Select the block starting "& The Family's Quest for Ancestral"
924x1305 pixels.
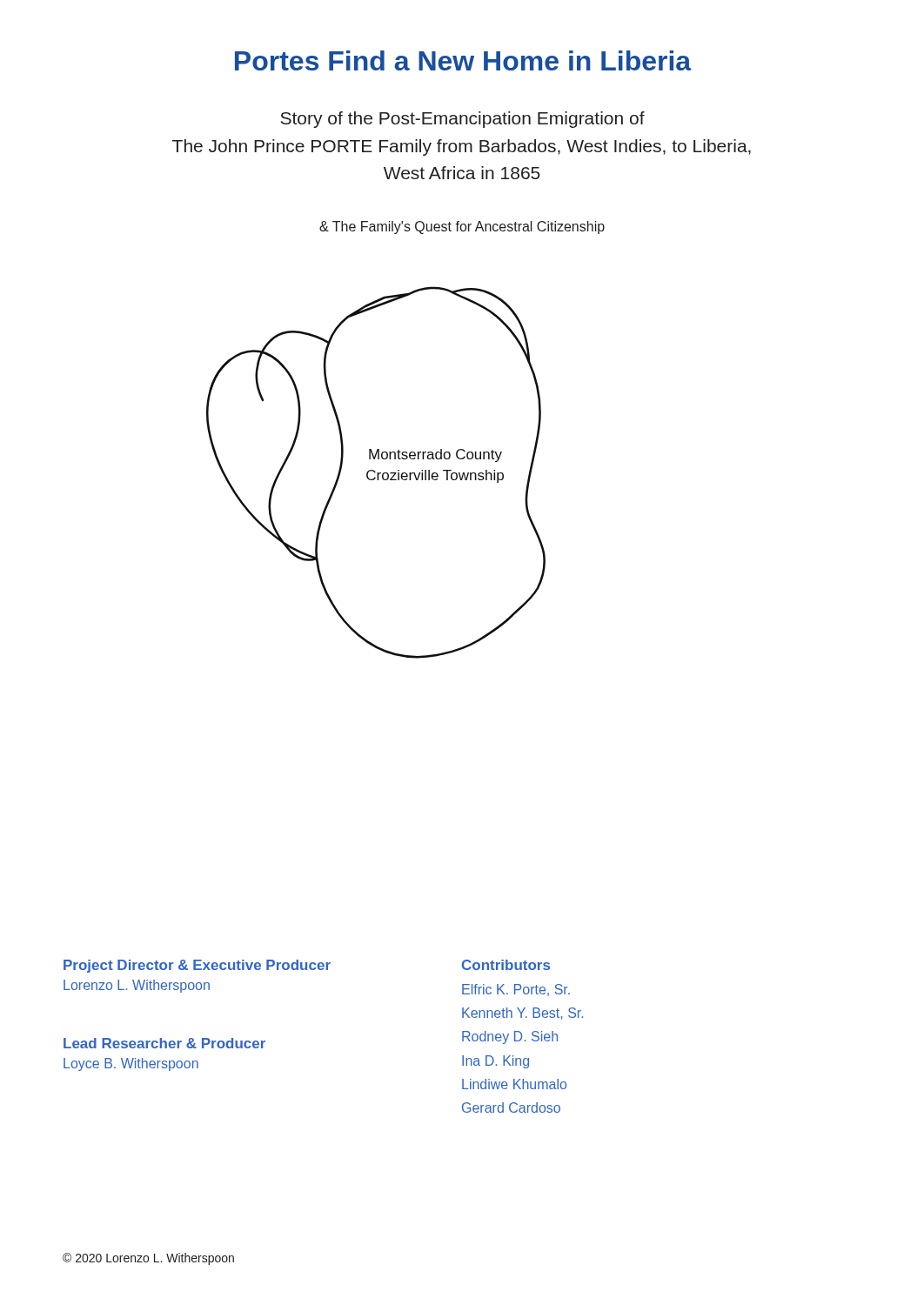coord(462,227)
